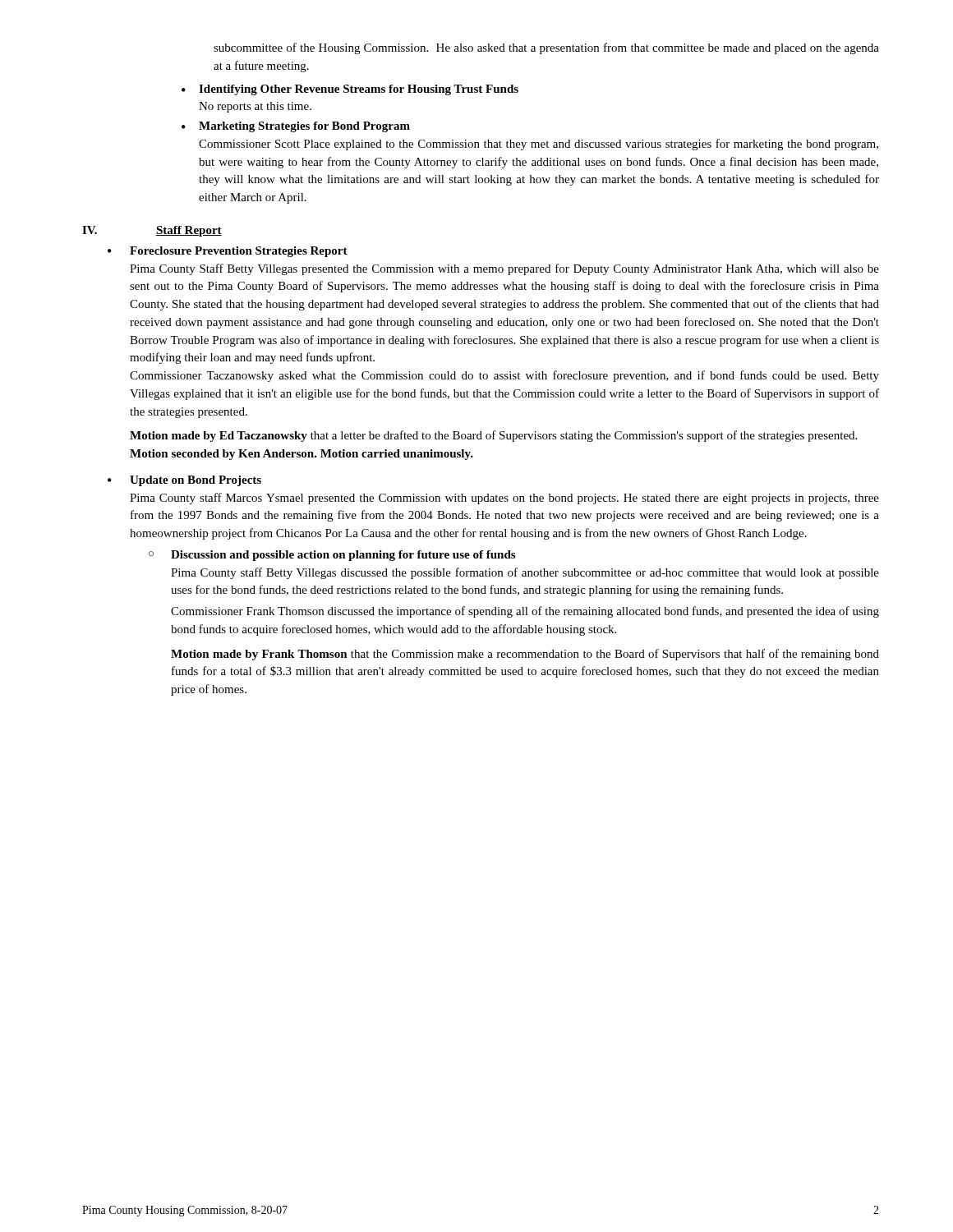This screenshot has height=1232, width=953.
Task: Navigate to the region starting "Motion made by Frank"
Action: 525,671
